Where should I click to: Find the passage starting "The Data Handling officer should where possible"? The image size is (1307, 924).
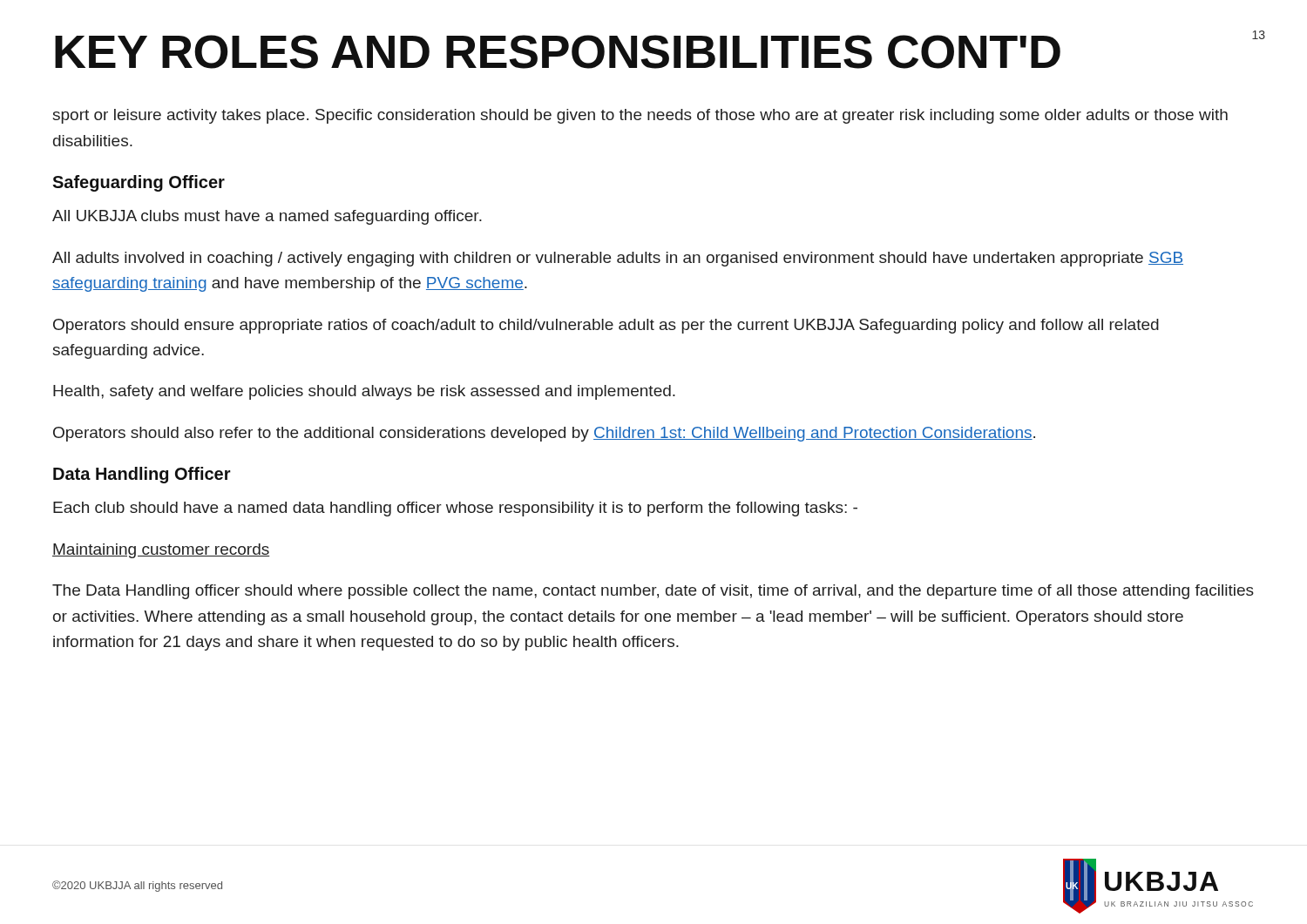click(653, 616)
